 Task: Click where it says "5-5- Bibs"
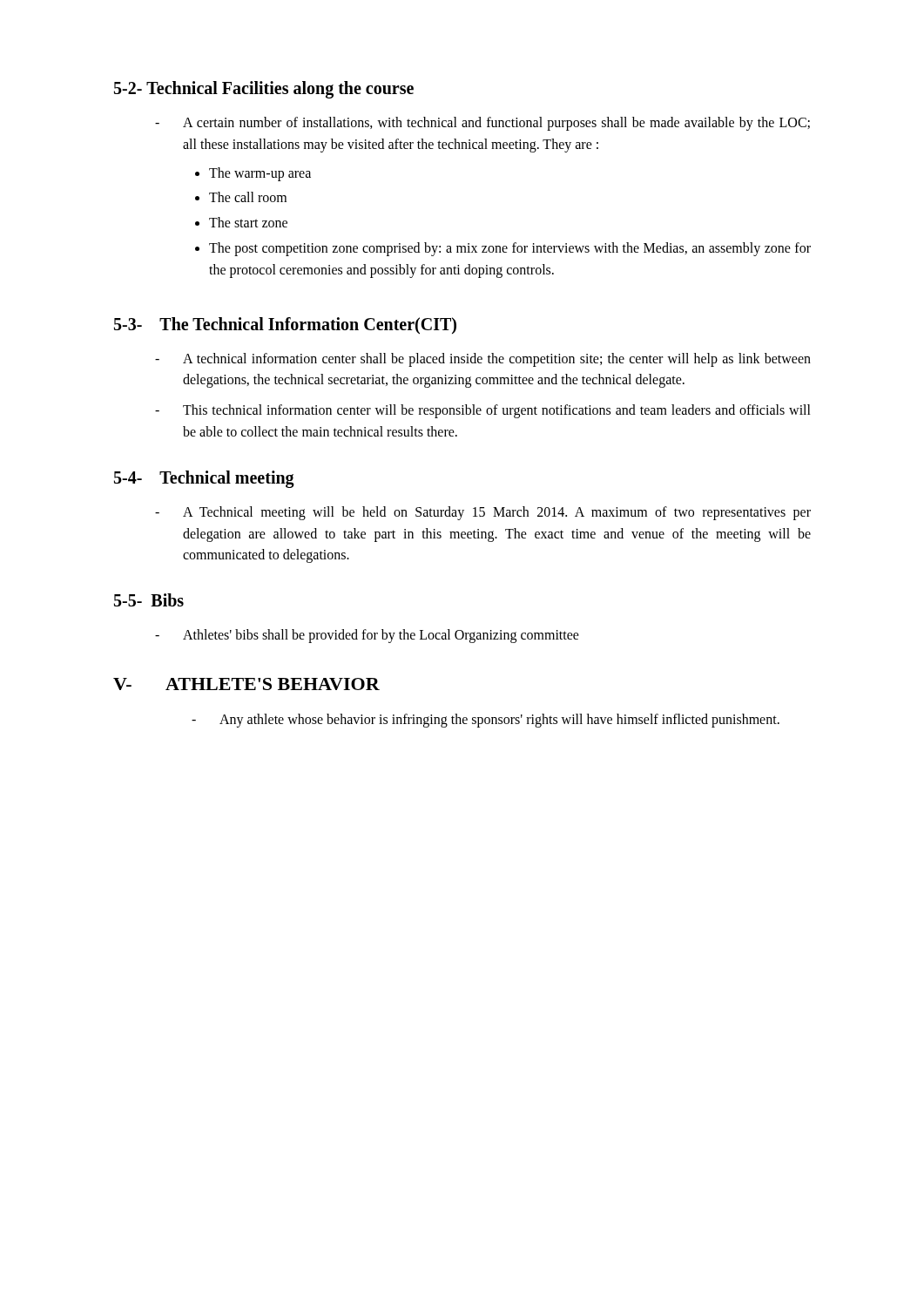click(x=149, y=601)
